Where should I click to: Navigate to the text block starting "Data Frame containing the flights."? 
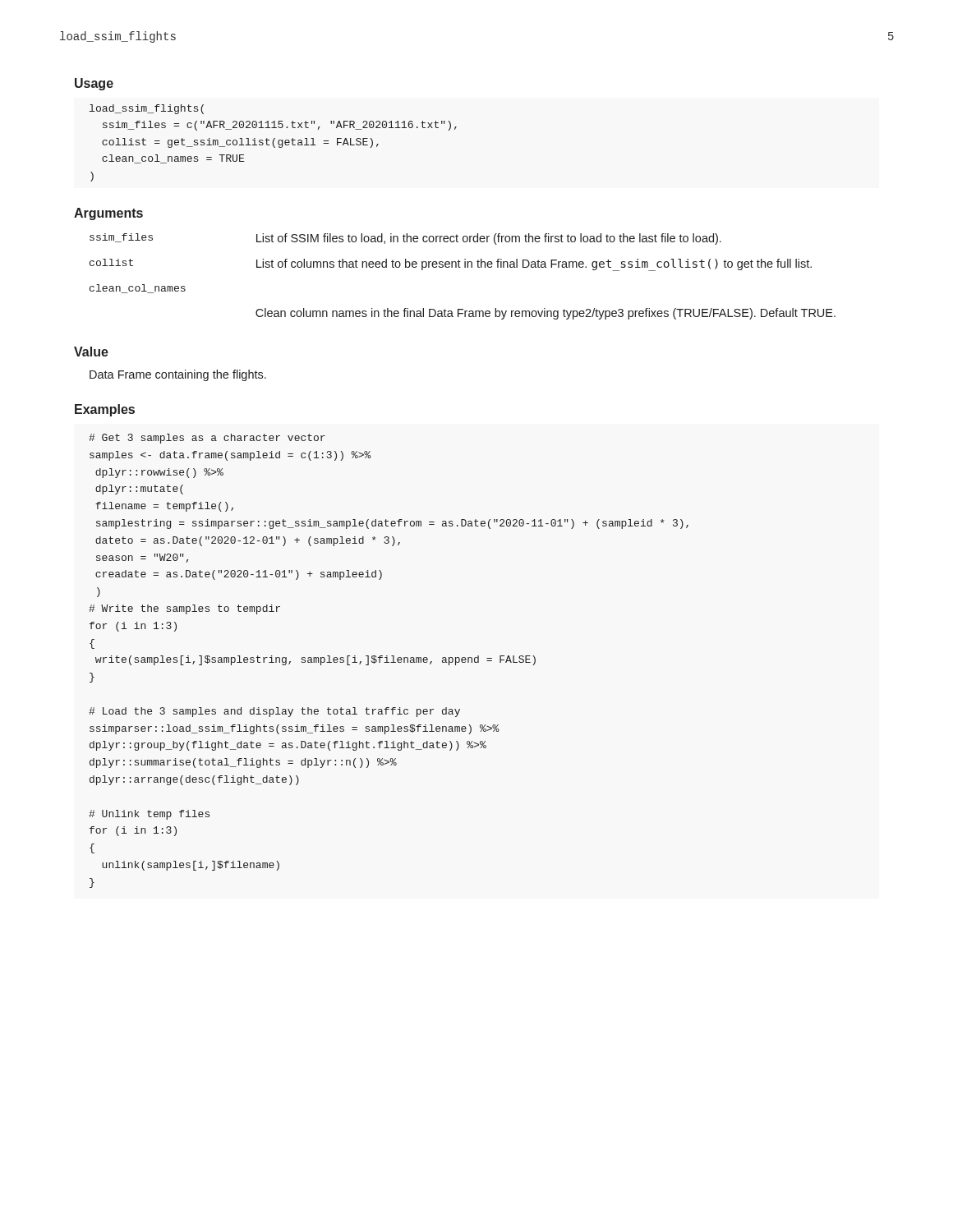tap(178, 375)
